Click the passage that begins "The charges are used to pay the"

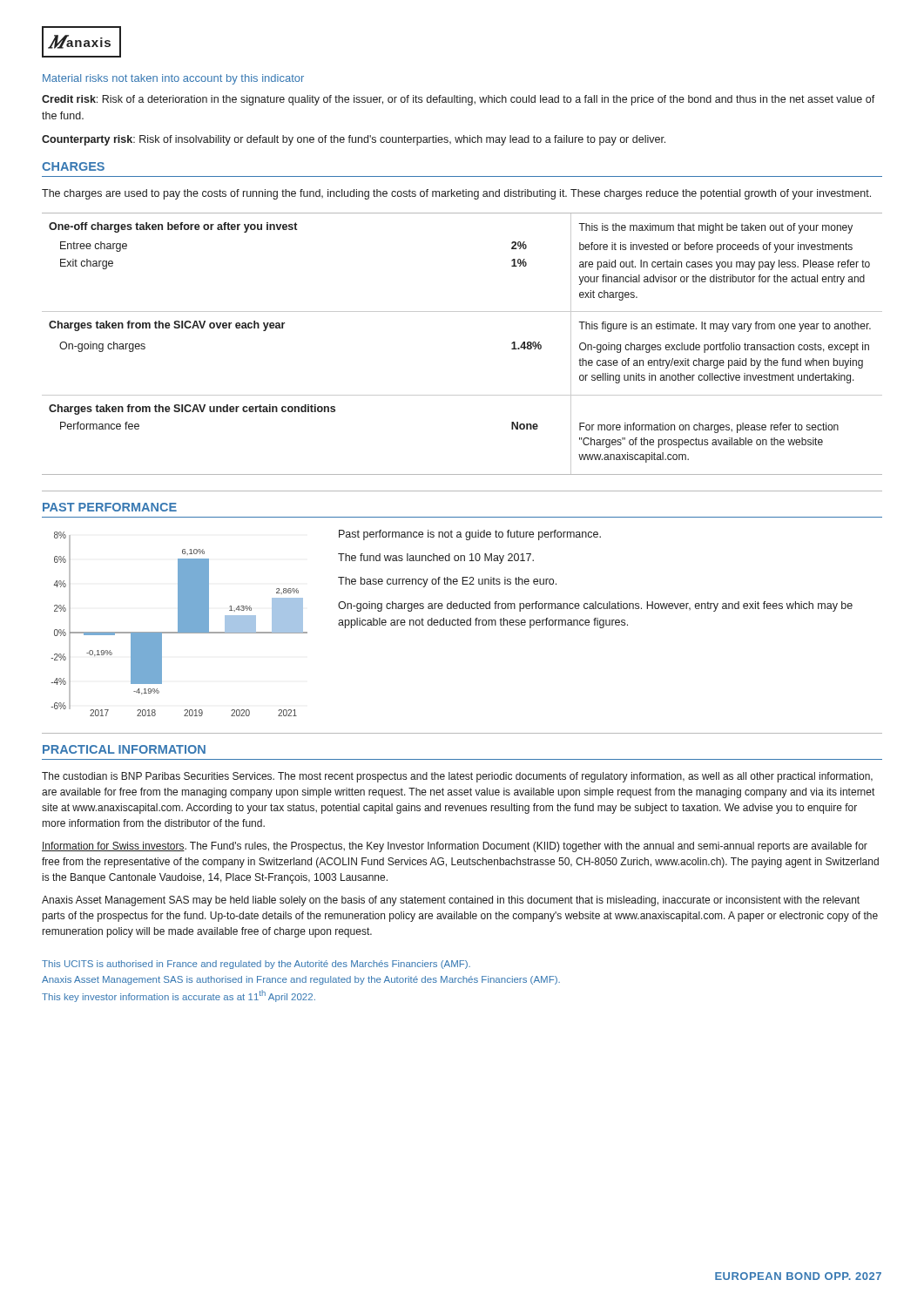point(457,194)
